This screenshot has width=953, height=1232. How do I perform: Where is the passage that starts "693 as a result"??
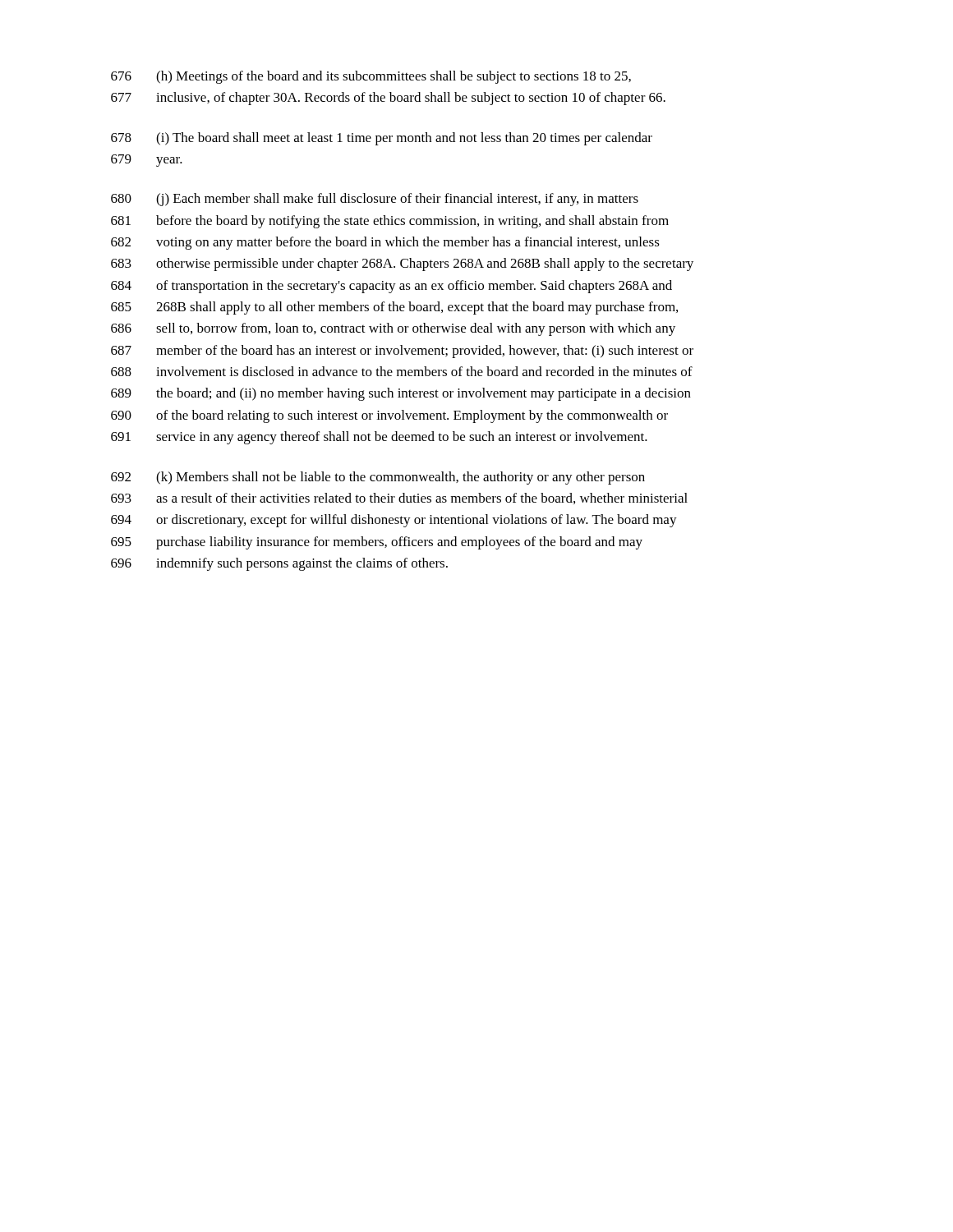coord(476,499)
